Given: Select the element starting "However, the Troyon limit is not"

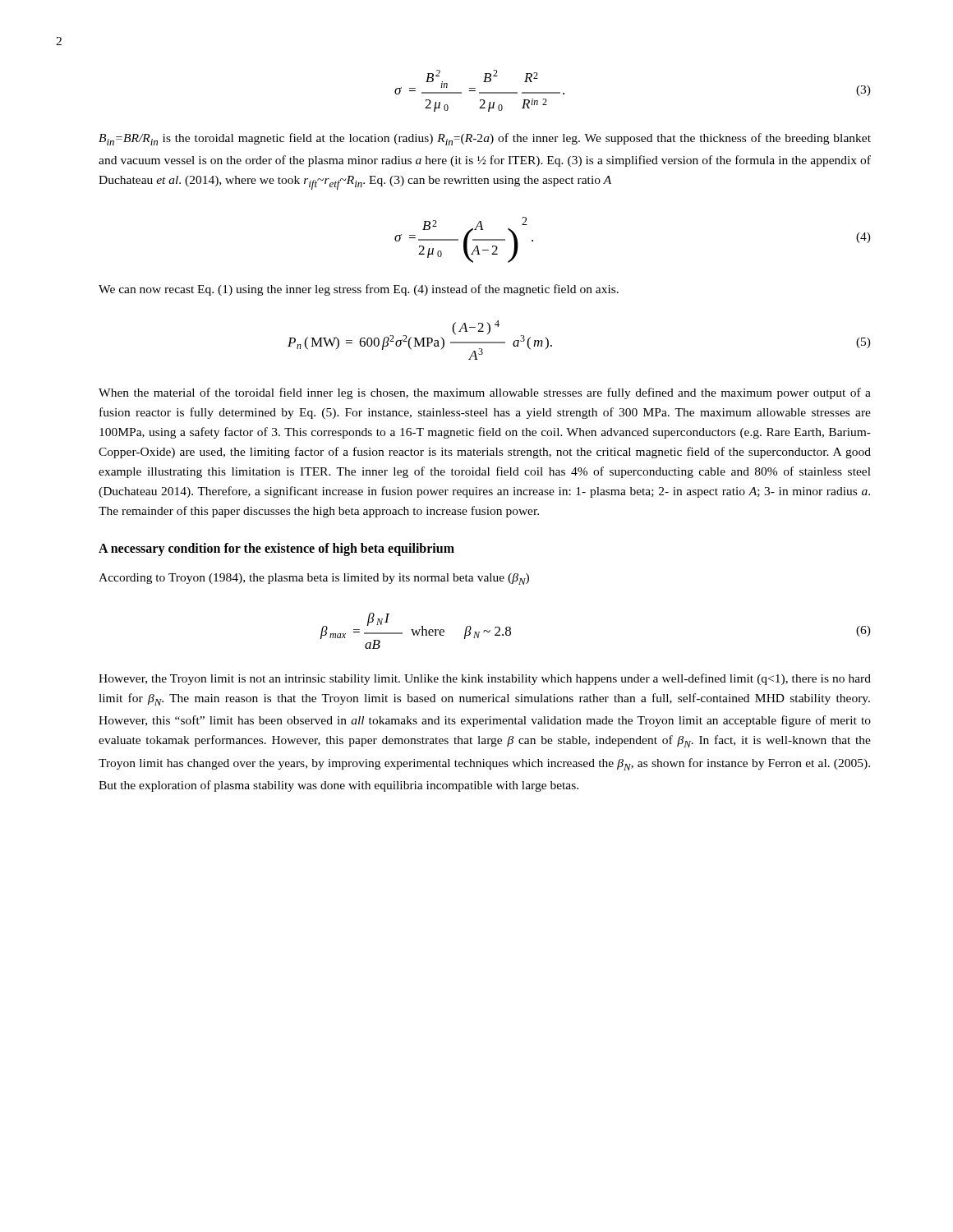Looking at the screenshot, I should (485, 732).
